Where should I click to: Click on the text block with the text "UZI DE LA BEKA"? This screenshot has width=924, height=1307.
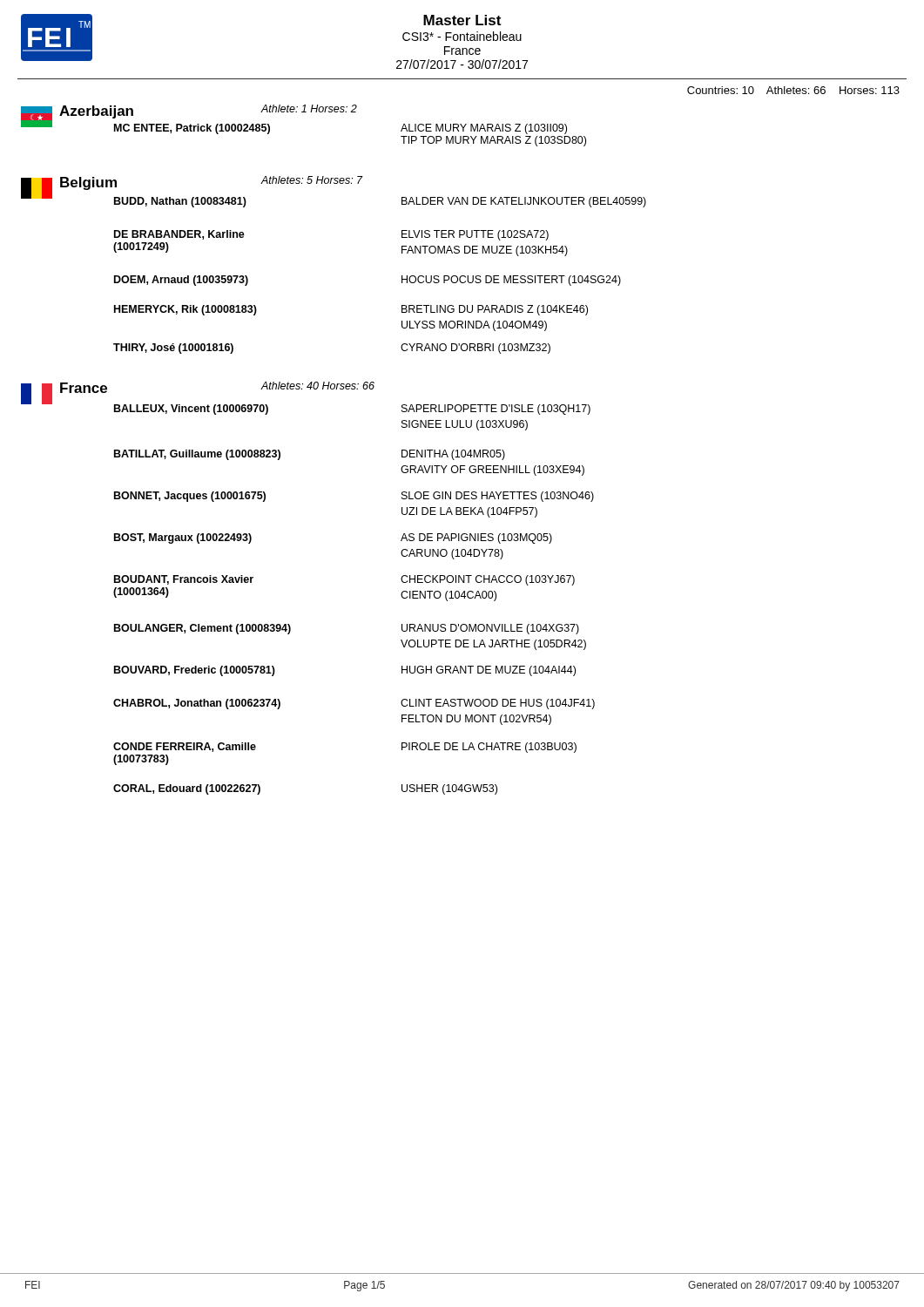(x=469, y=511)
